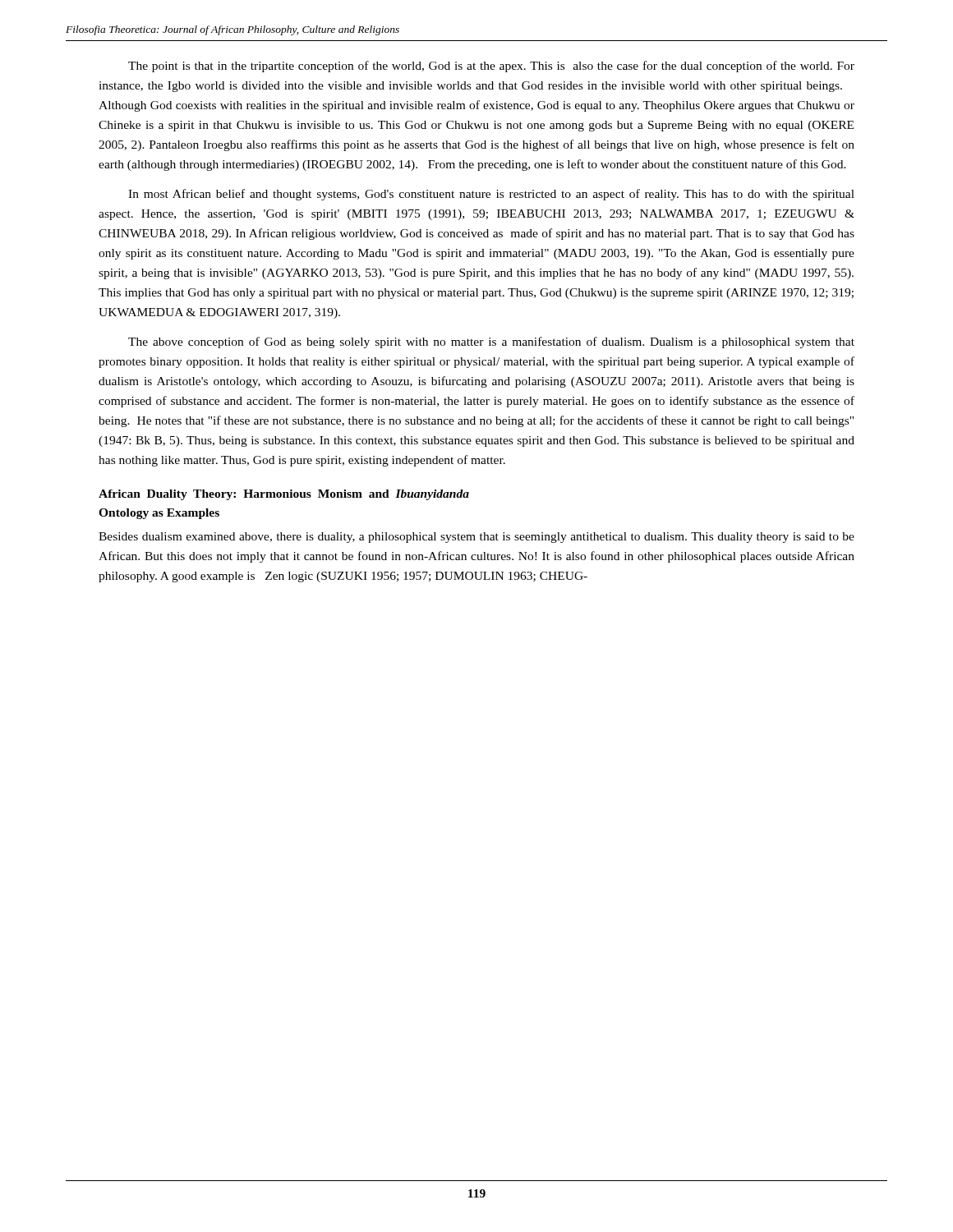
Task: Where is the passage that starts "The point is that"?
Action: click(476, 115)
